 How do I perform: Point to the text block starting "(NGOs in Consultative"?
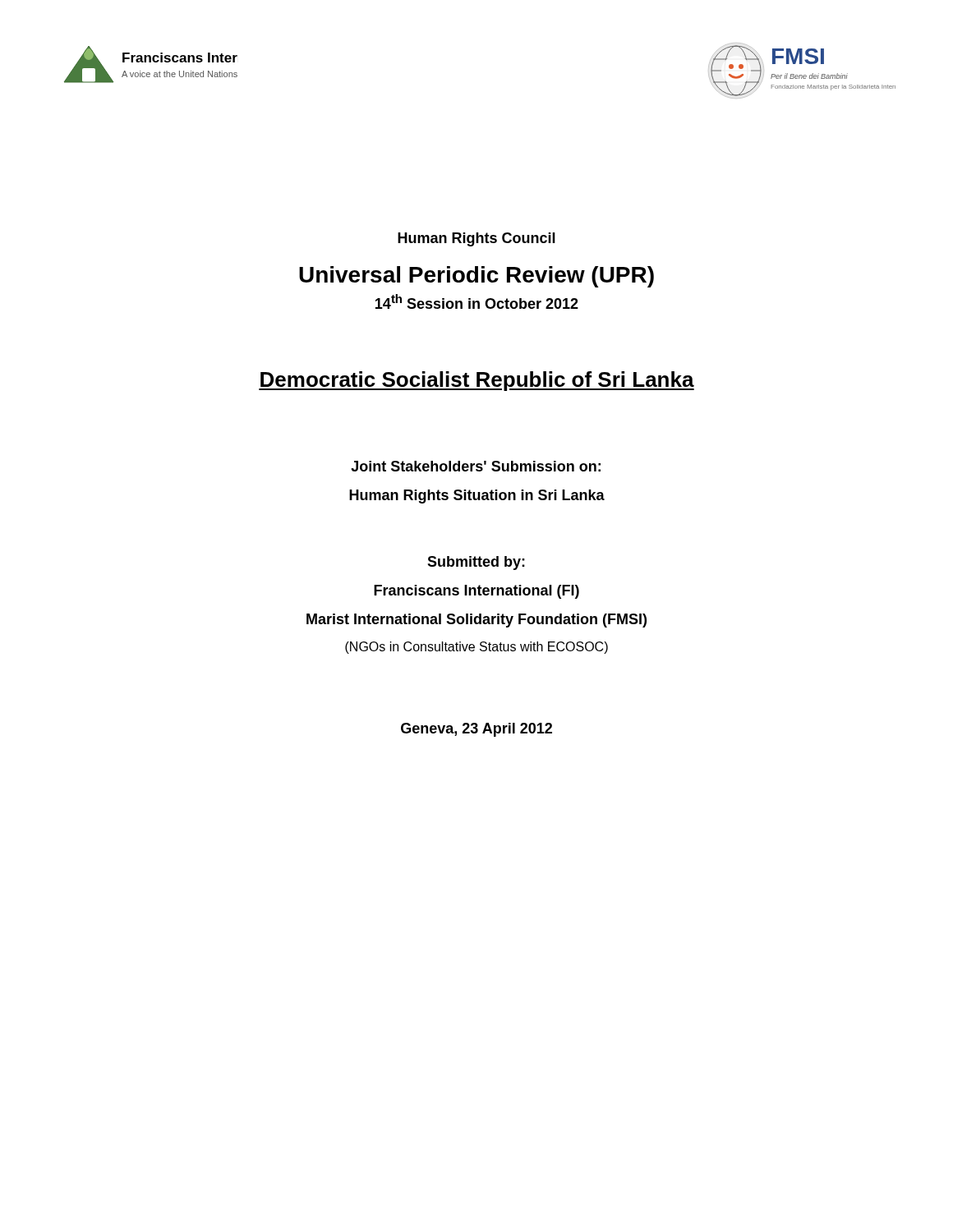(476, 647)
